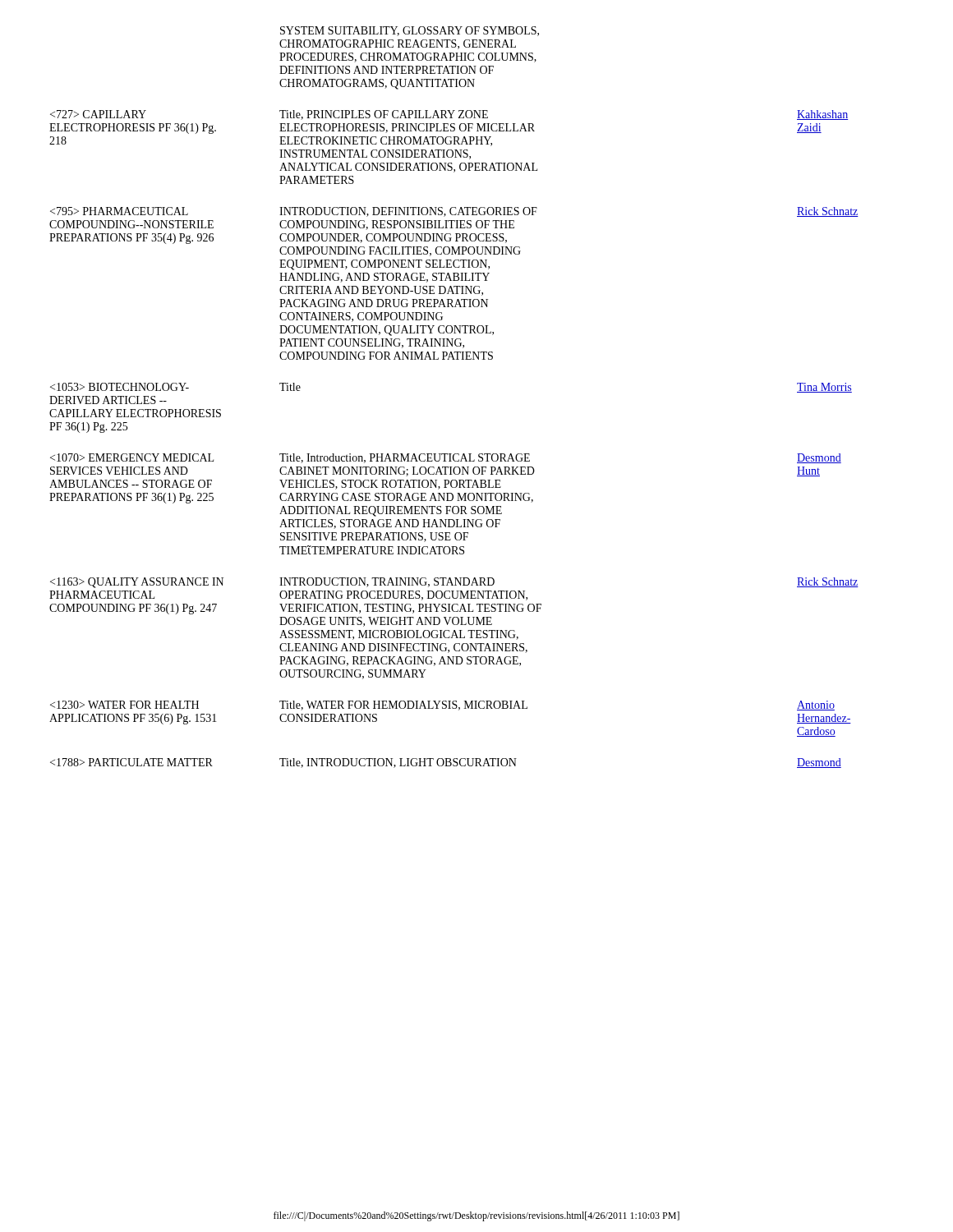Image resolution: width=953 pixels, height=1232 pixels.
Task: Point to the element starting "Title, WATER FOR HEMODIALYSIS, MICROBIAL CONSIDERATIONS"
Action: click(404, 712)
